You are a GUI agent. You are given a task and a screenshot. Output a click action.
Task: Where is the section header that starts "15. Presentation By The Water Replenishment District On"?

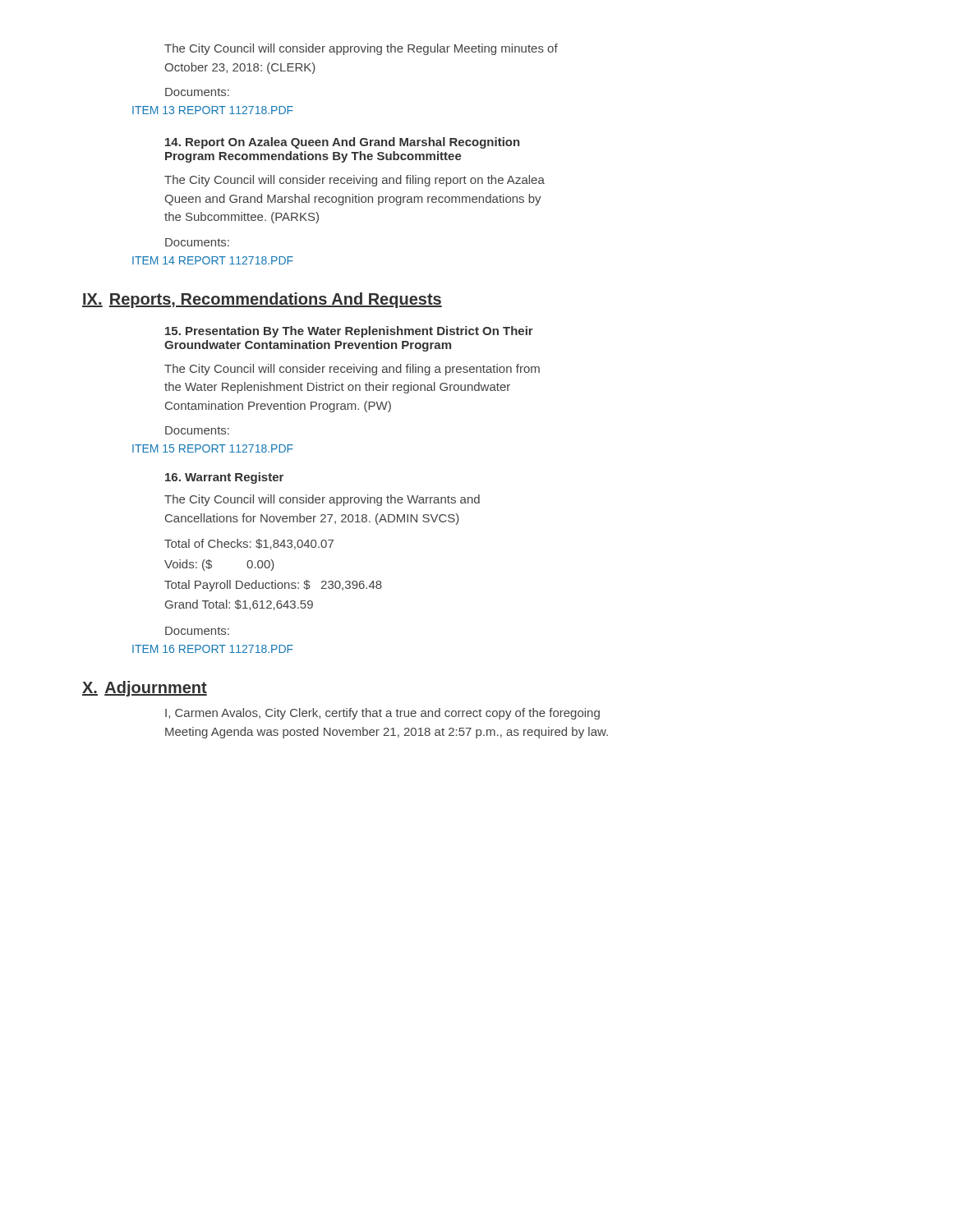[526, 337]
